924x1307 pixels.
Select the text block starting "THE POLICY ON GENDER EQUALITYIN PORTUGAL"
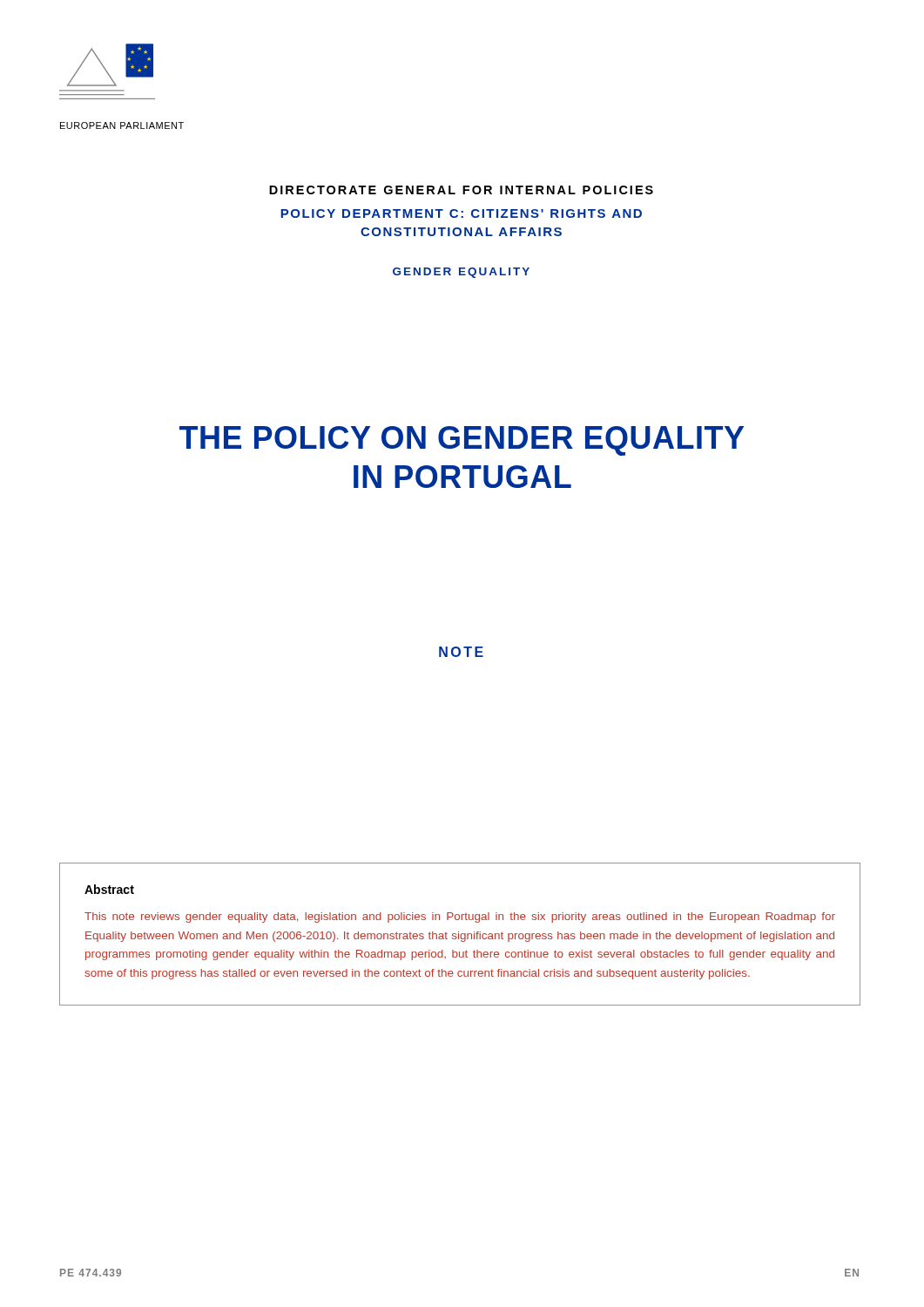[x=462, y=457]
